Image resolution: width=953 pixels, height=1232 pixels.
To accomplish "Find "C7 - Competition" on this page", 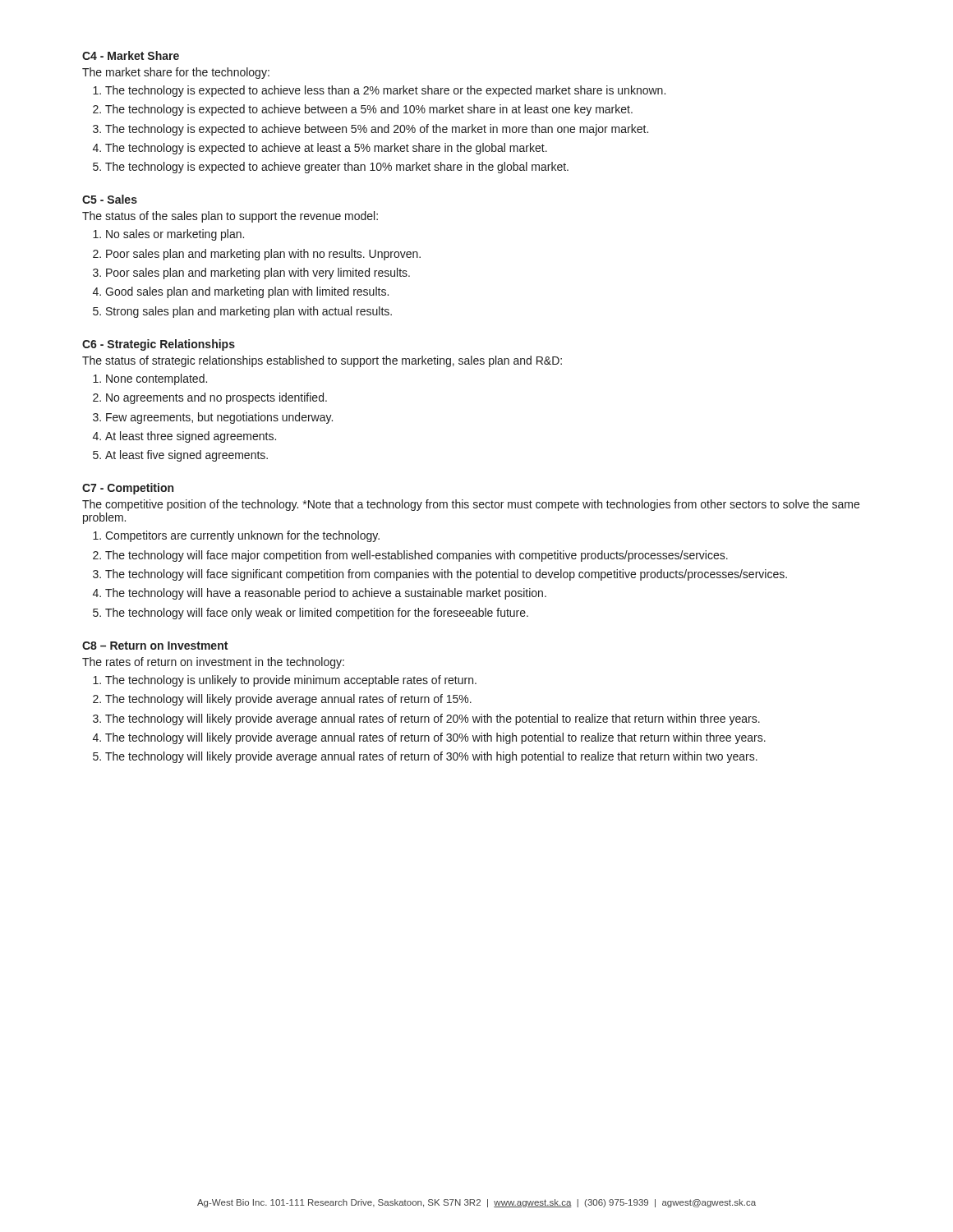I will (x=128, y=488).
